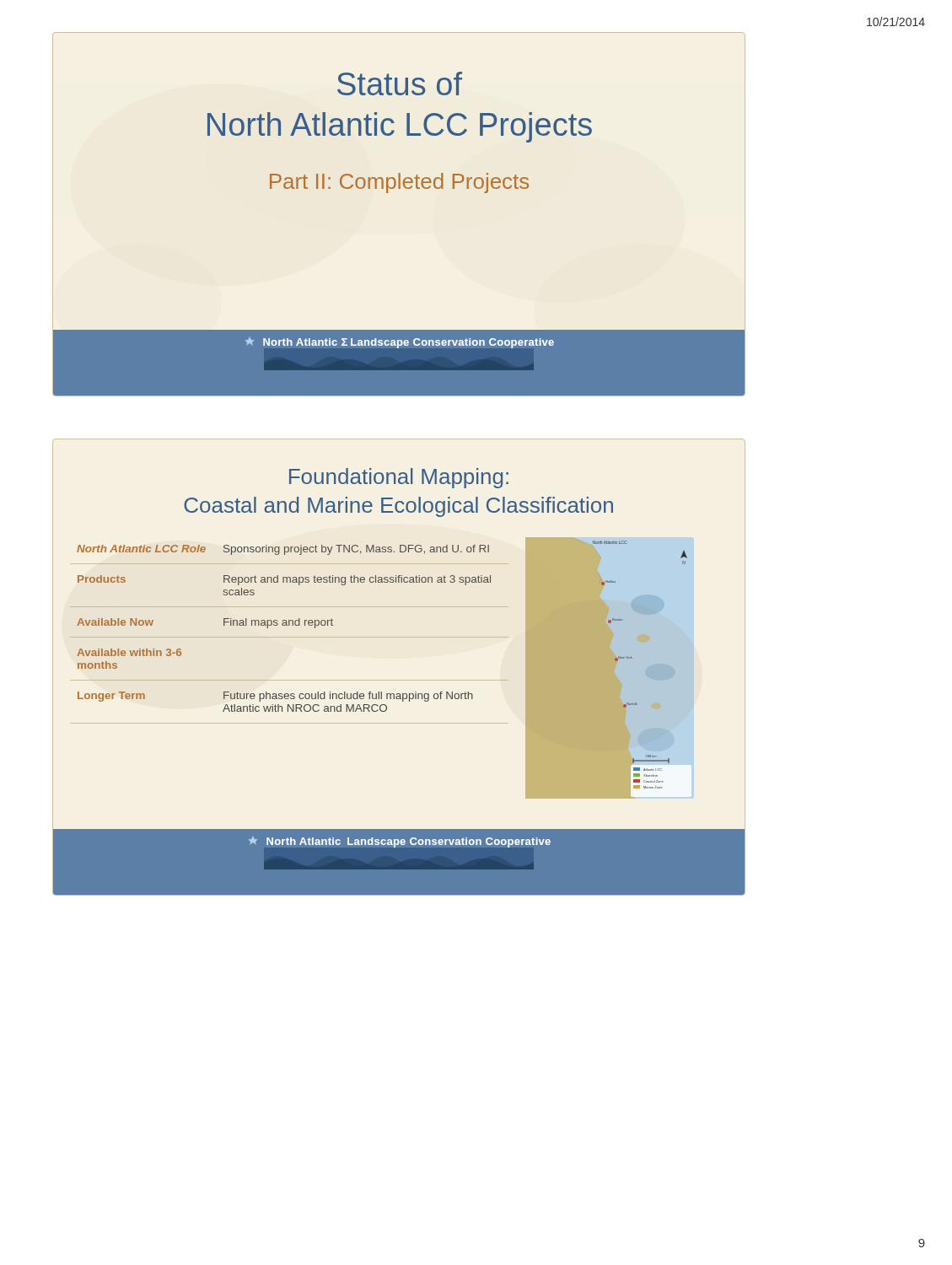Click on the table containing "Future phases could include full"
Screen dimensions: 1265x952
[x=289, y=628]
